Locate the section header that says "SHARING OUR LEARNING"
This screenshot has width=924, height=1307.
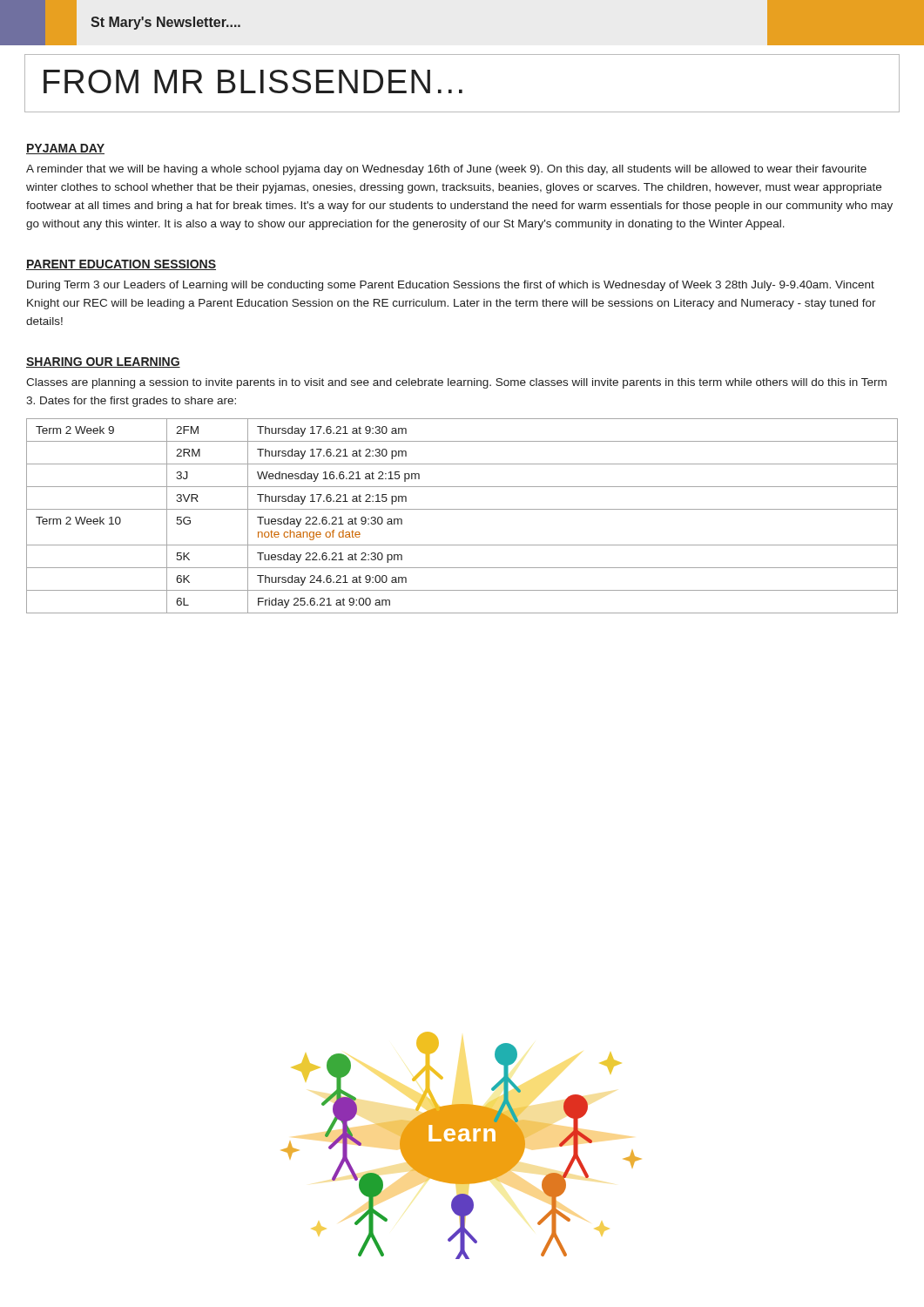103,362
